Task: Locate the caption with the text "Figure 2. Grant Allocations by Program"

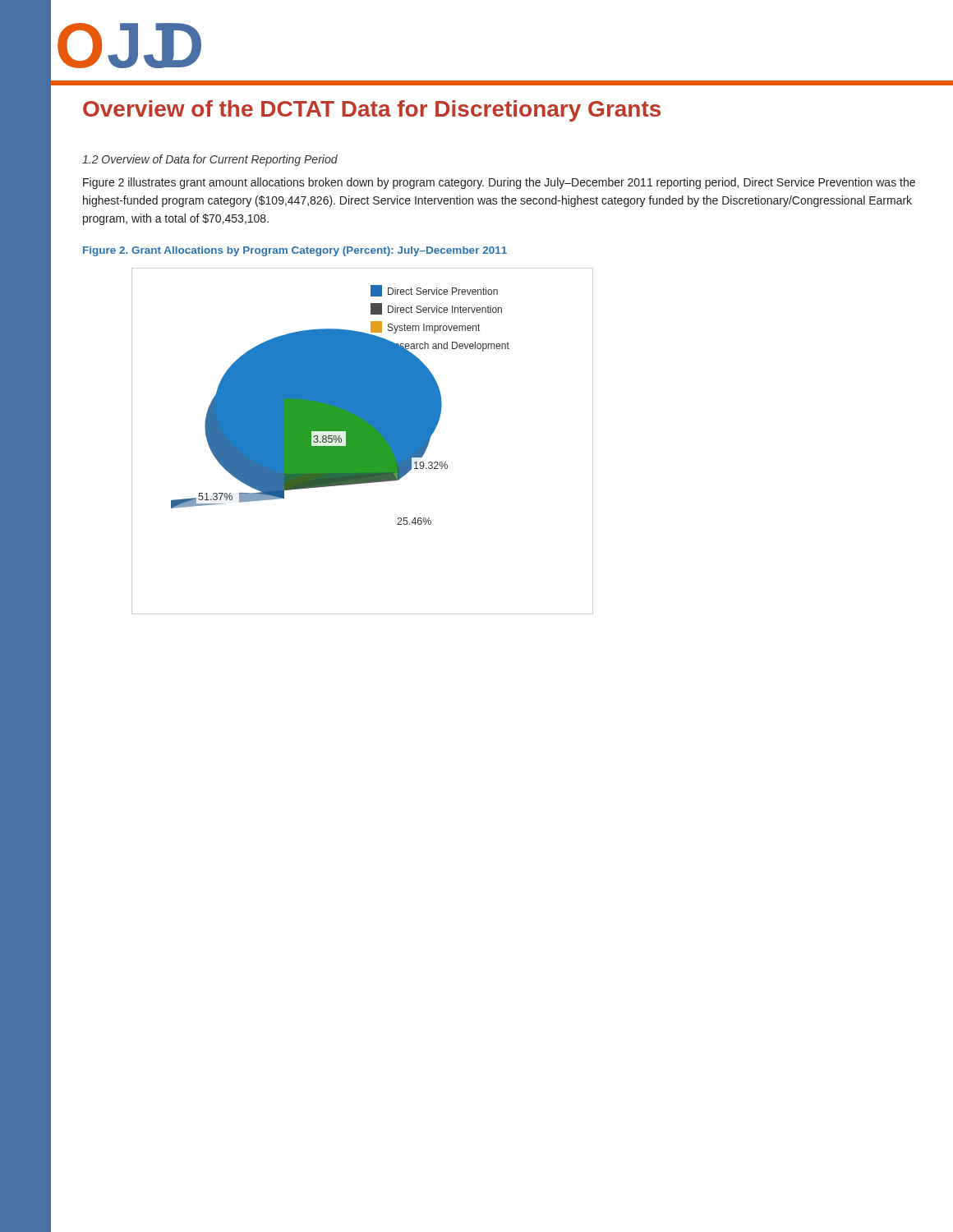Action: [295, 250]
